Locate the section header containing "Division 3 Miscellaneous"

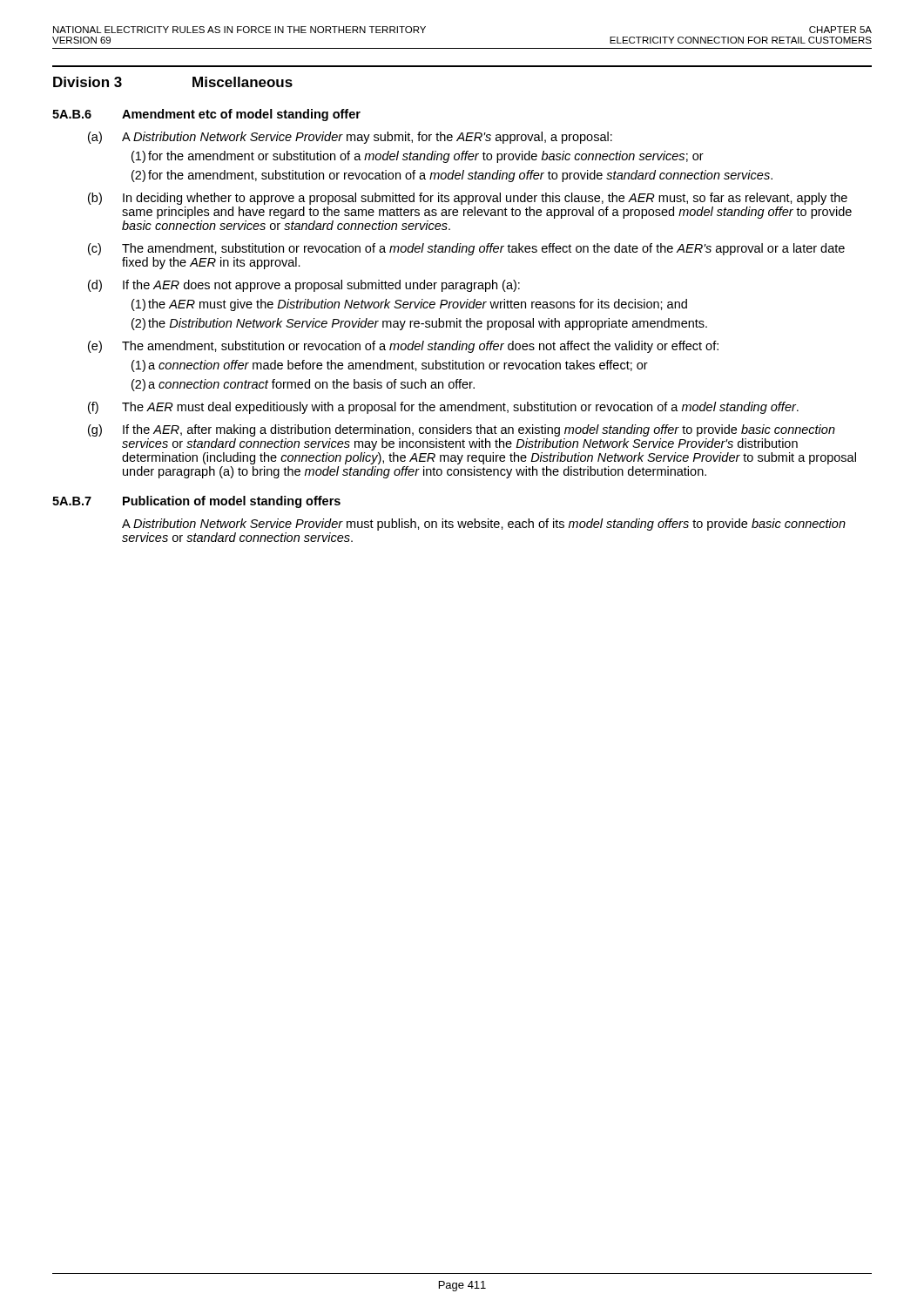coord(90,81)
